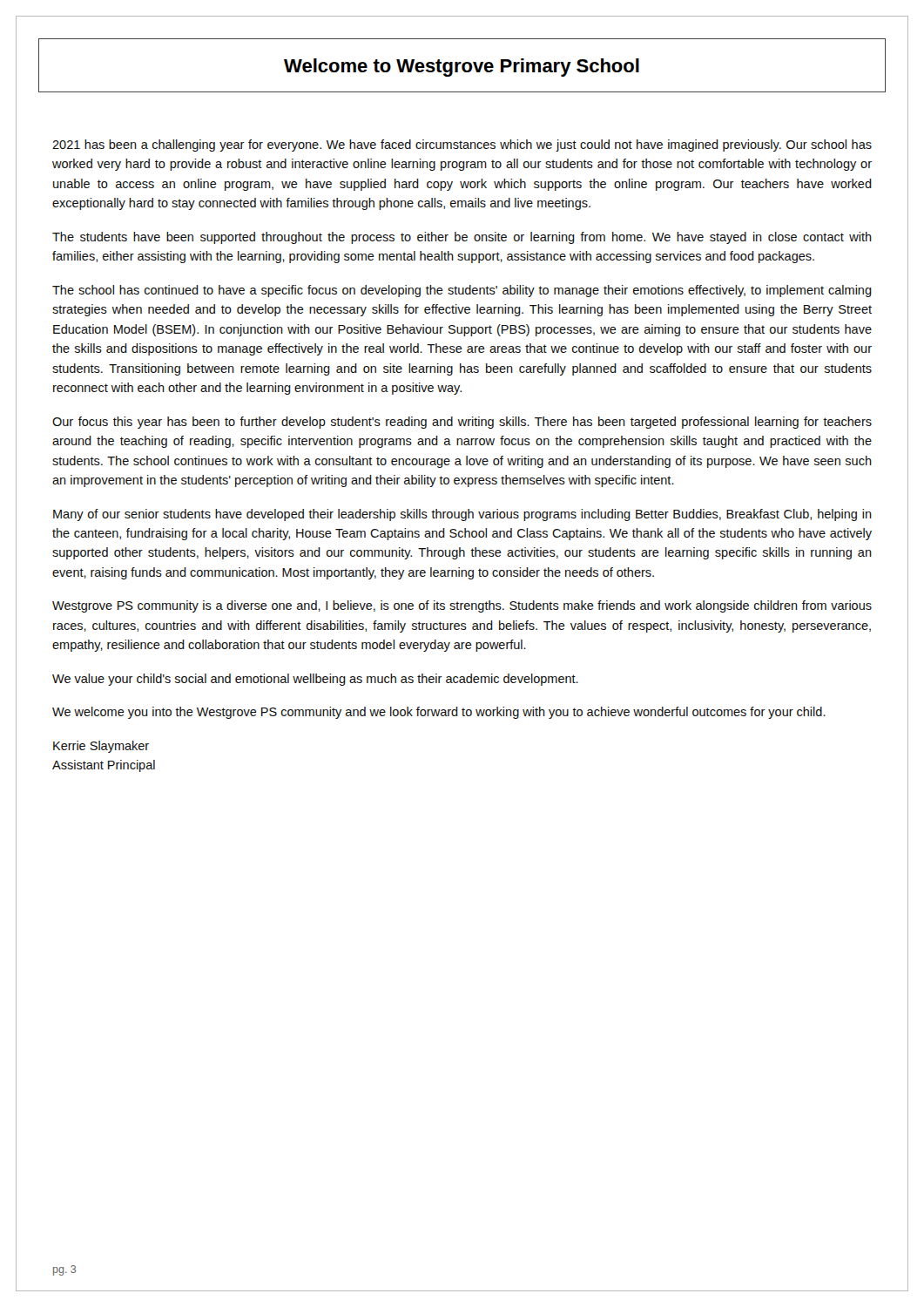Find the text block that says "We welcome you into the Westgrove"

coord(439,712)
